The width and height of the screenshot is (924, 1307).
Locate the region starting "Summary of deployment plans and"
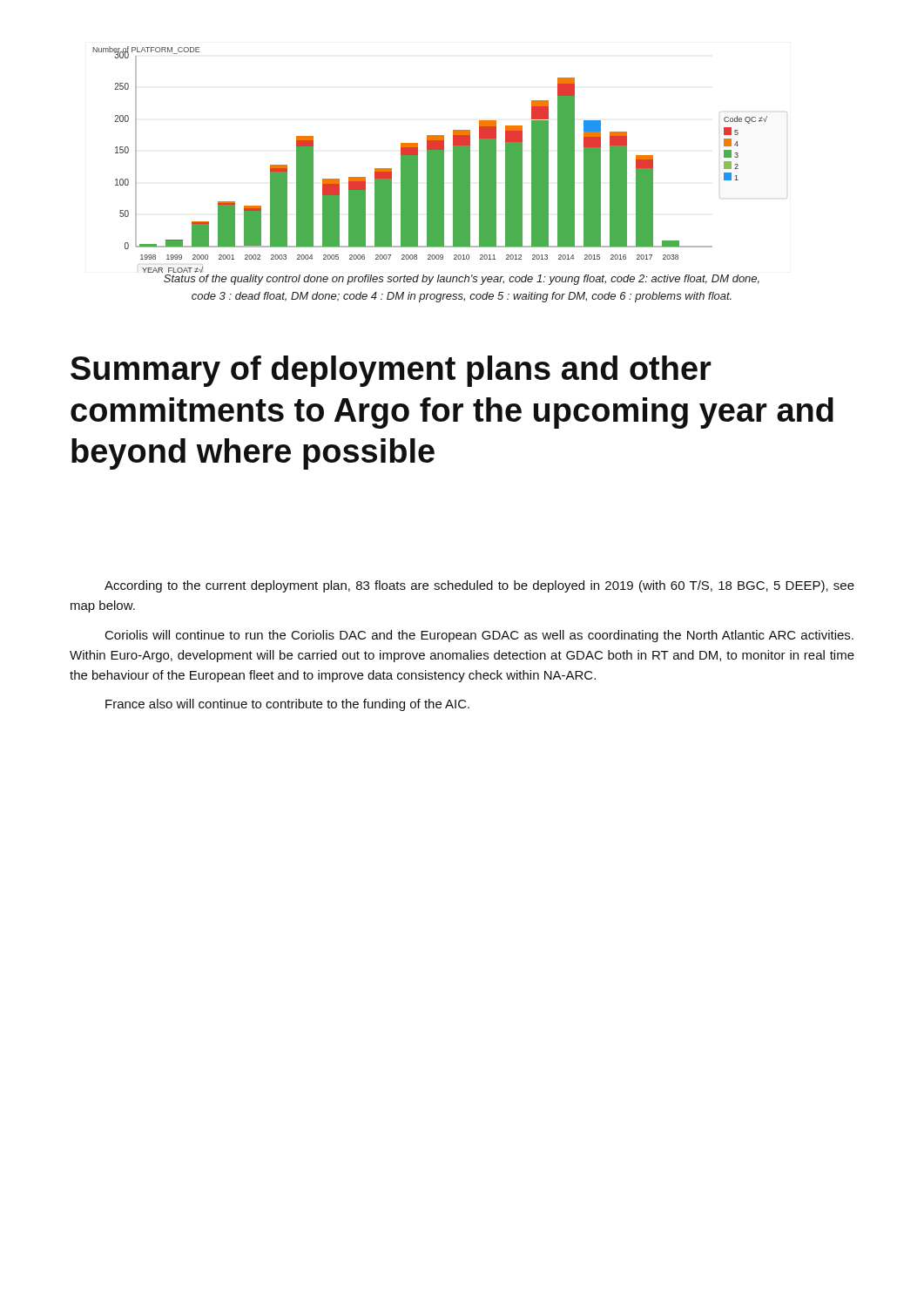(x=462, y=411)
